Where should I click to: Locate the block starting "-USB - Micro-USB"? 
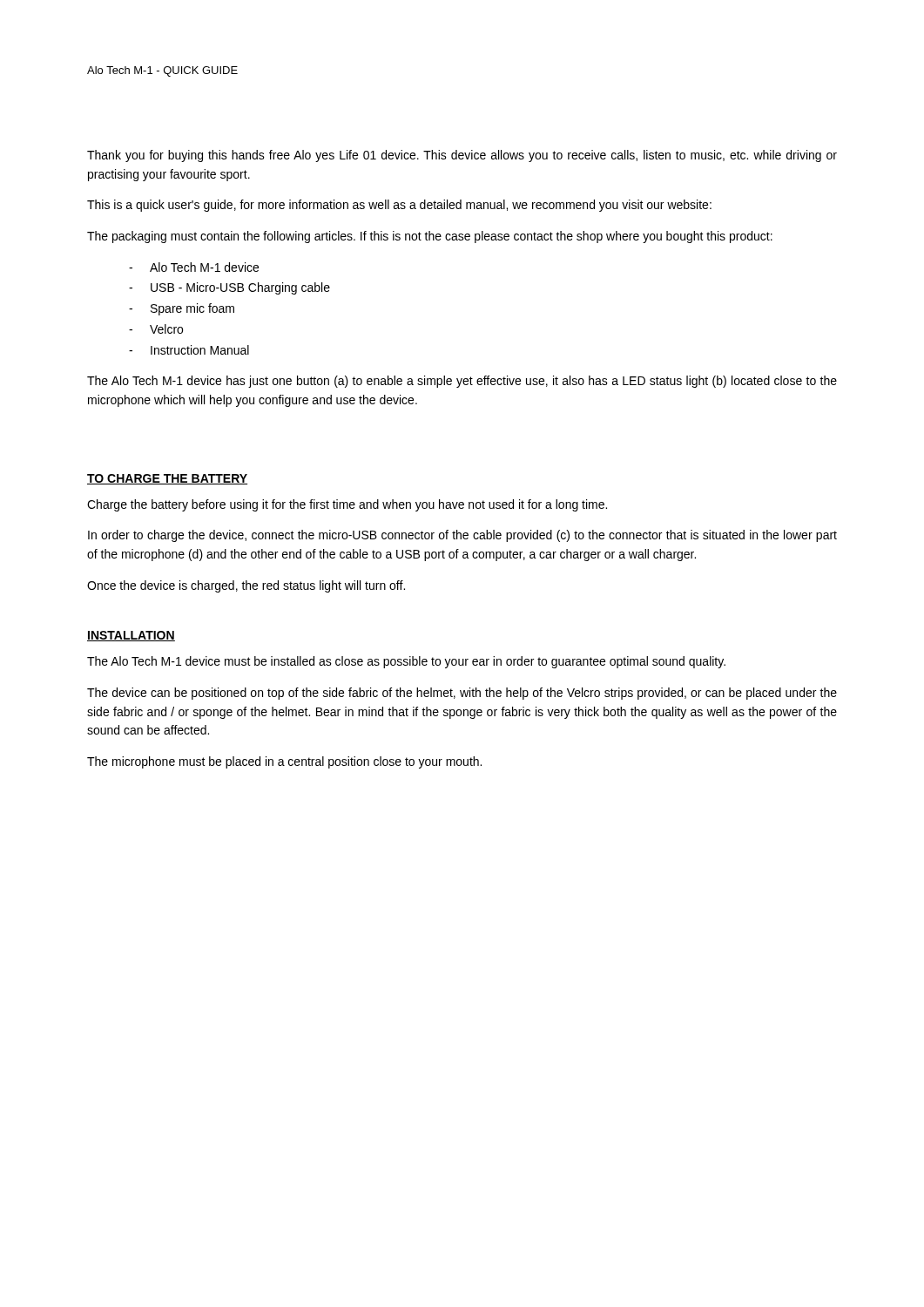coord(229,289)
